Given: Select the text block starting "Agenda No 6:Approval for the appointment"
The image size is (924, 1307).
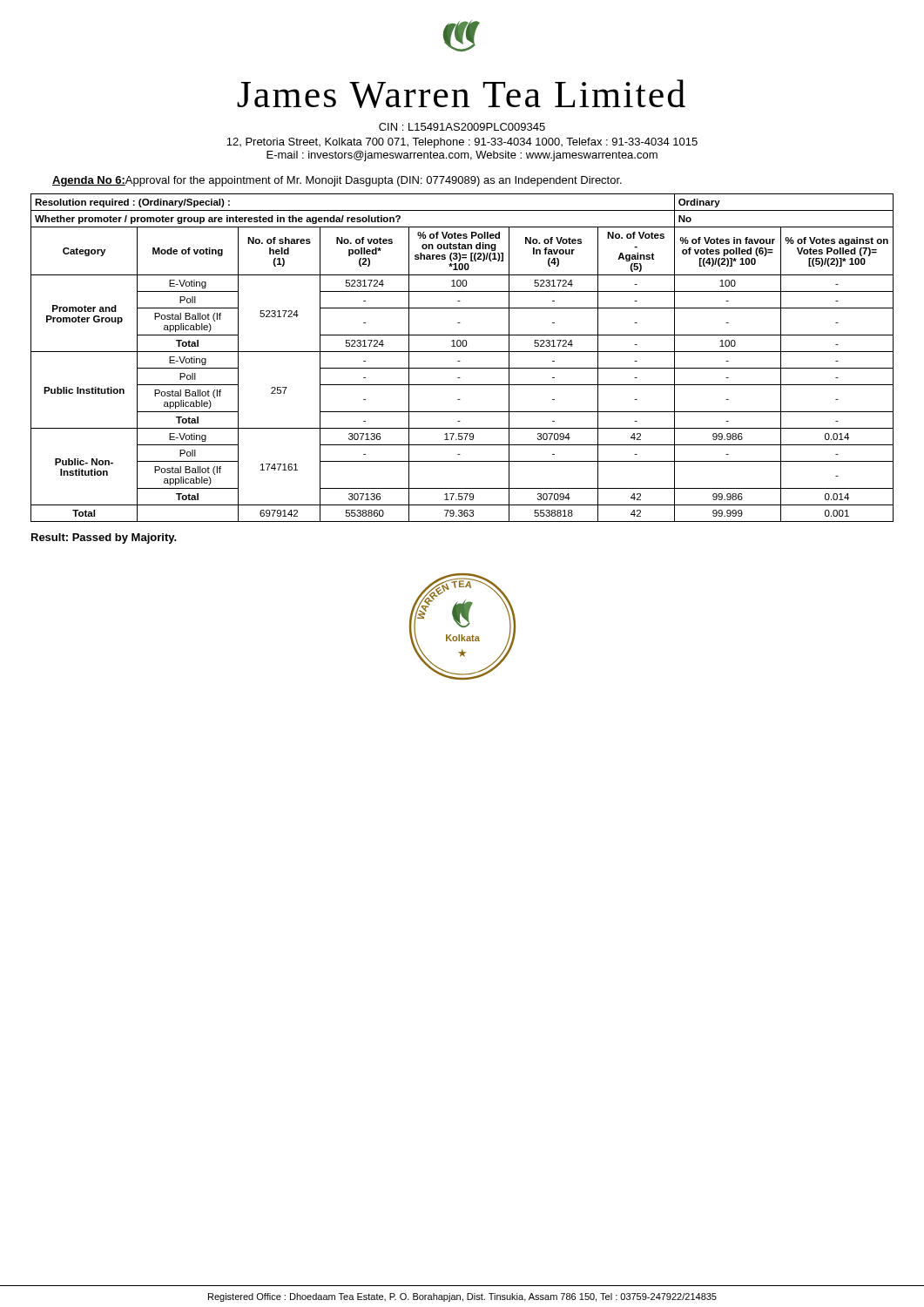Looking at the screenshot, I should pyautogui.click(x=337, y=180).
